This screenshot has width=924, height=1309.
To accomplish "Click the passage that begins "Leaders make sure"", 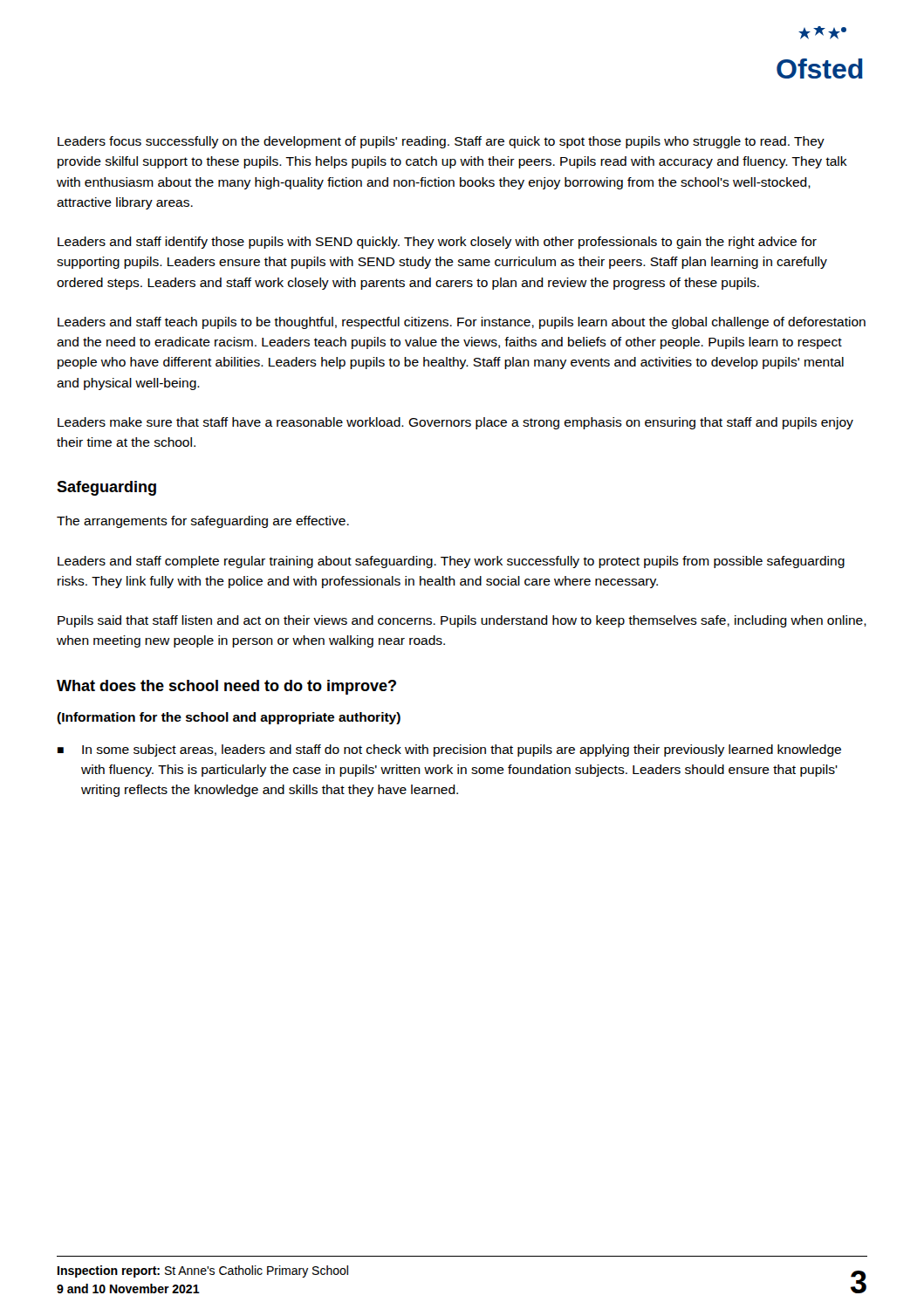I will click(x=455, y=432).
